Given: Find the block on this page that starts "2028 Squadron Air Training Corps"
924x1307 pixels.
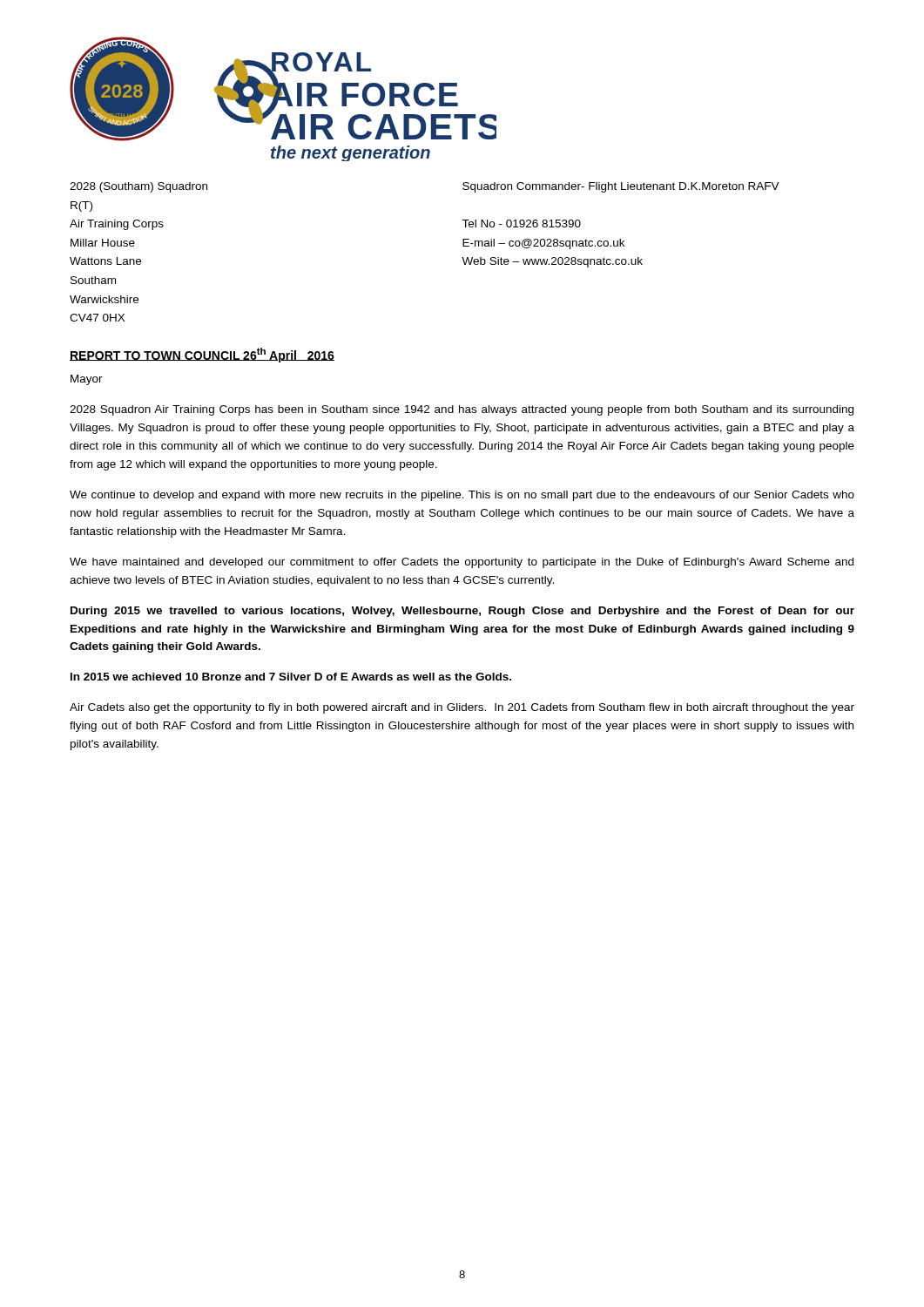Looking at the screenshot, I should [x=462, y=437].
